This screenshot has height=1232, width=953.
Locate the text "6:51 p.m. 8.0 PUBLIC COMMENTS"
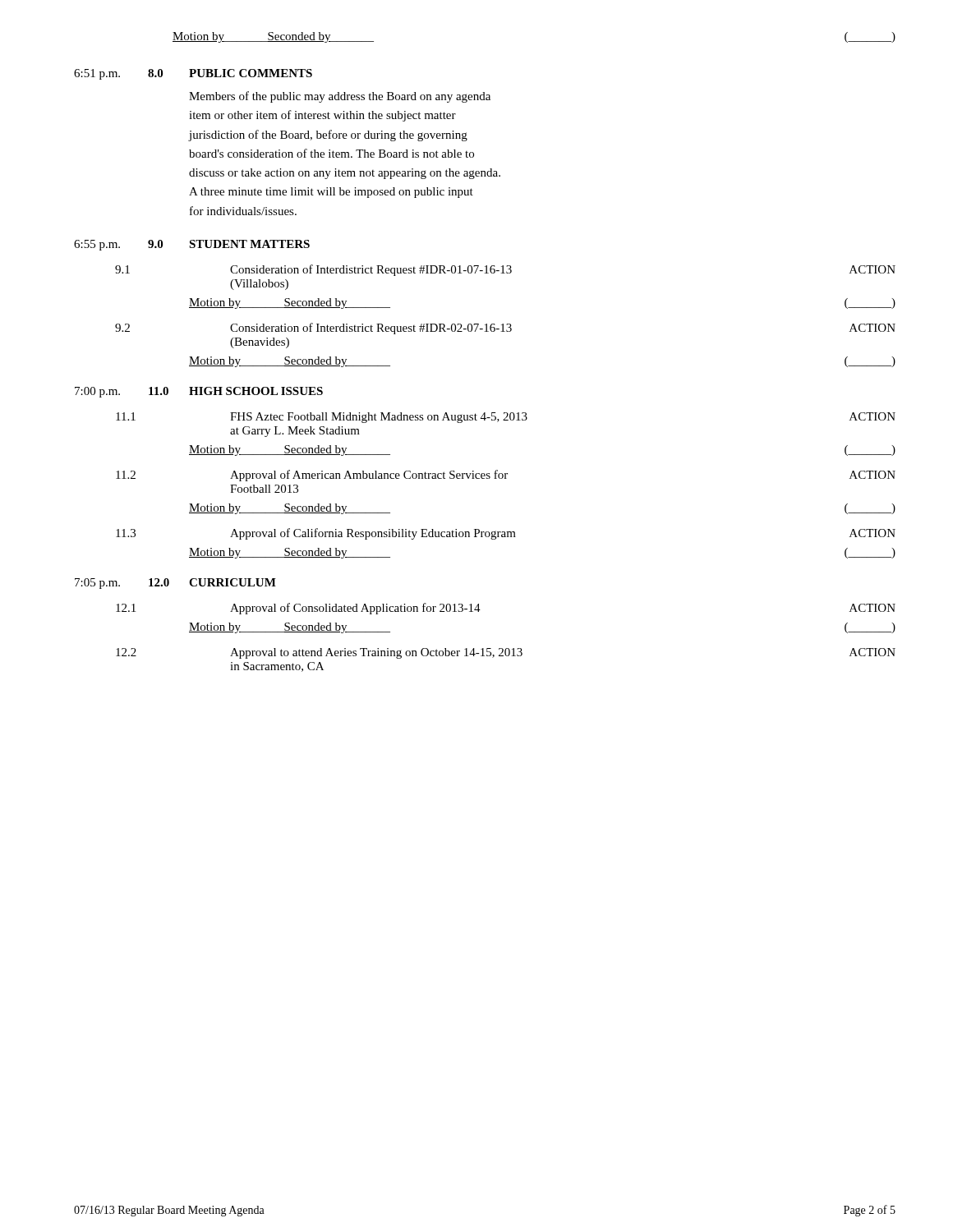pyautogui.click(x=193, y=74)
